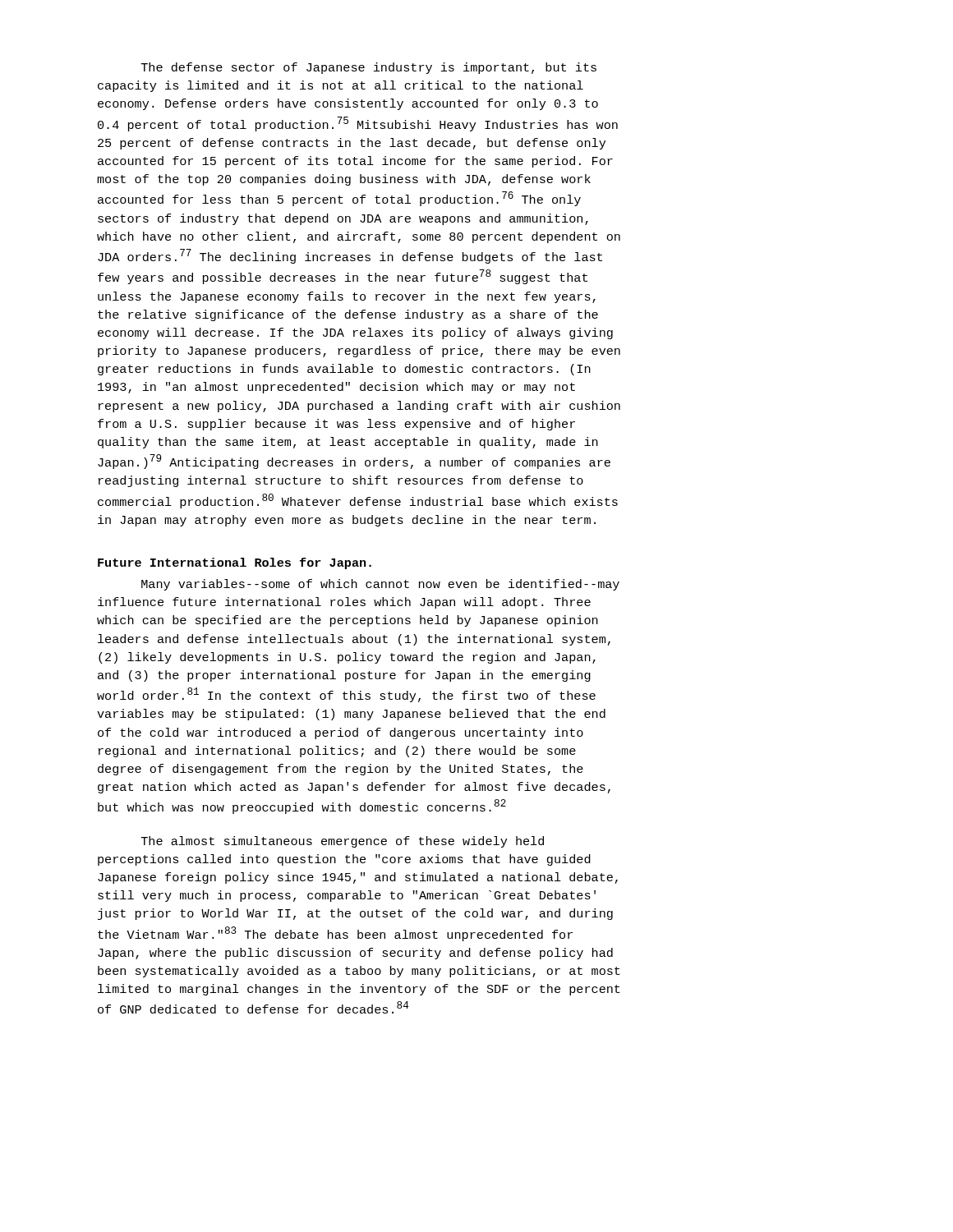953x1232 pixels.
Task: Select the text starting "Future International Roles for Japan."
Action: click(x=235, y=564)
